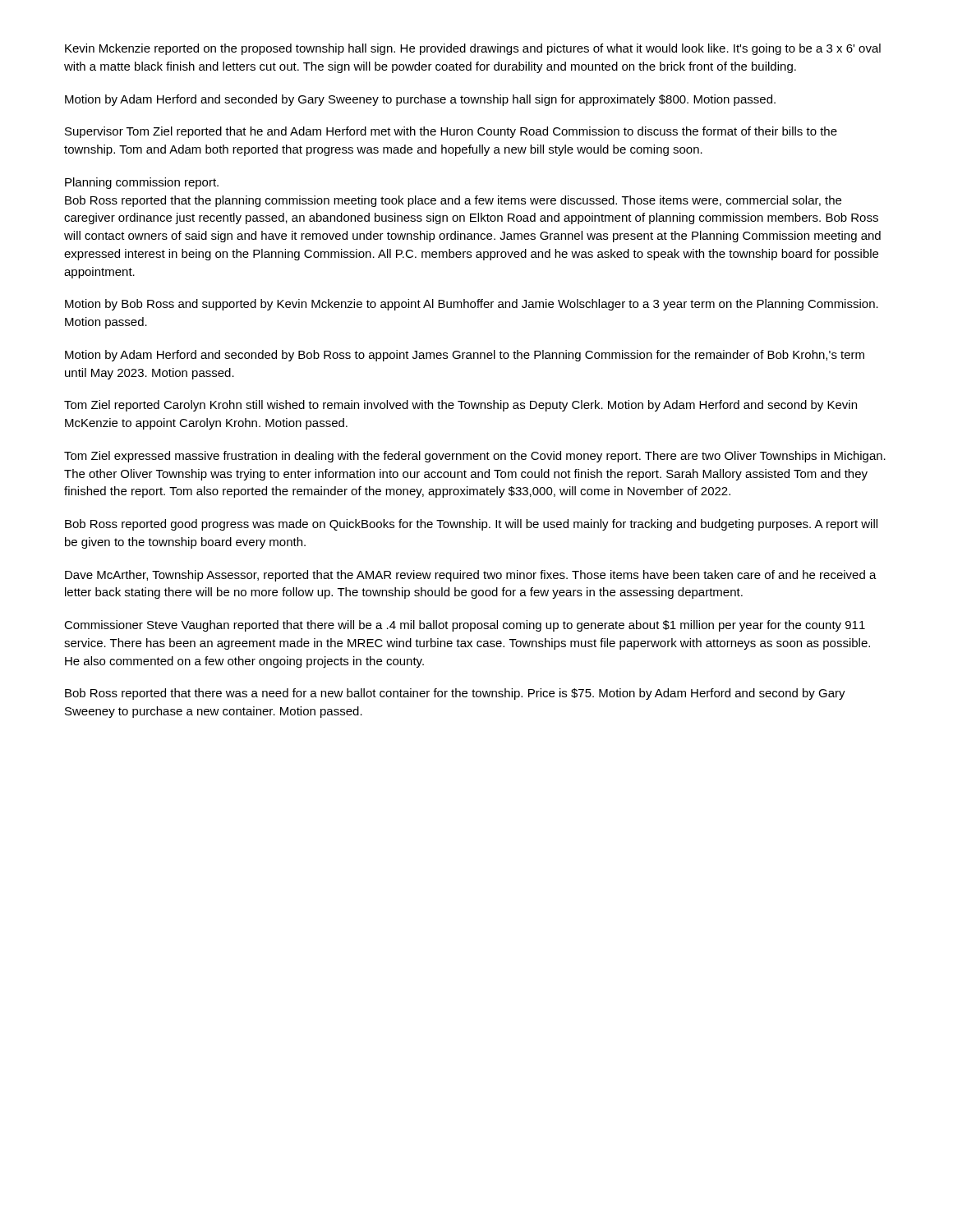Find the text block containing "Planning commission report."
This screenshot has width=953, height=1232.
pyautogui.click(x=473, y=226)
